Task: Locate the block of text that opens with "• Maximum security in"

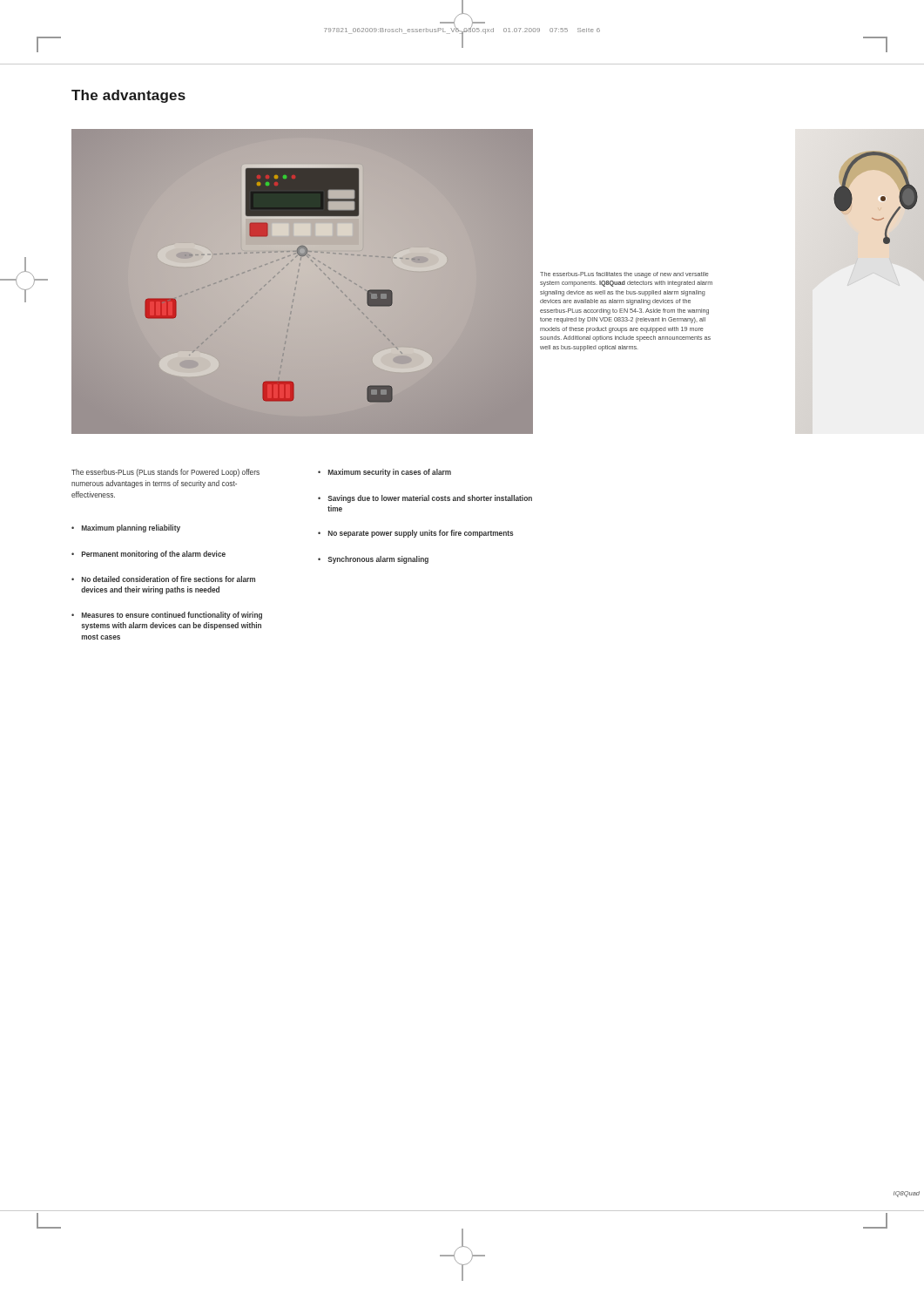Action: 427,473
